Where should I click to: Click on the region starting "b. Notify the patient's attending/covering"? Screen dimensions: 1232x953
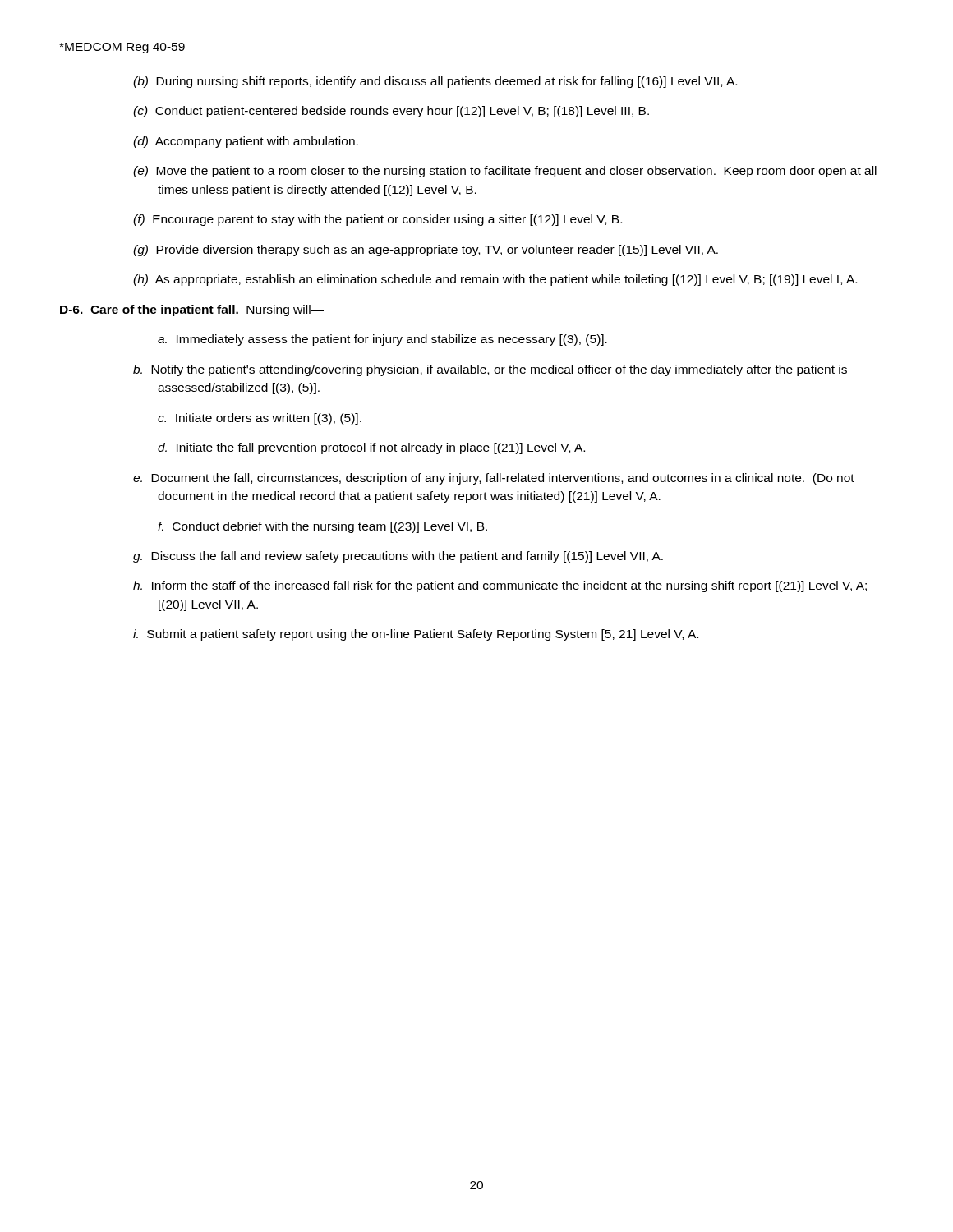pos(490,378)
